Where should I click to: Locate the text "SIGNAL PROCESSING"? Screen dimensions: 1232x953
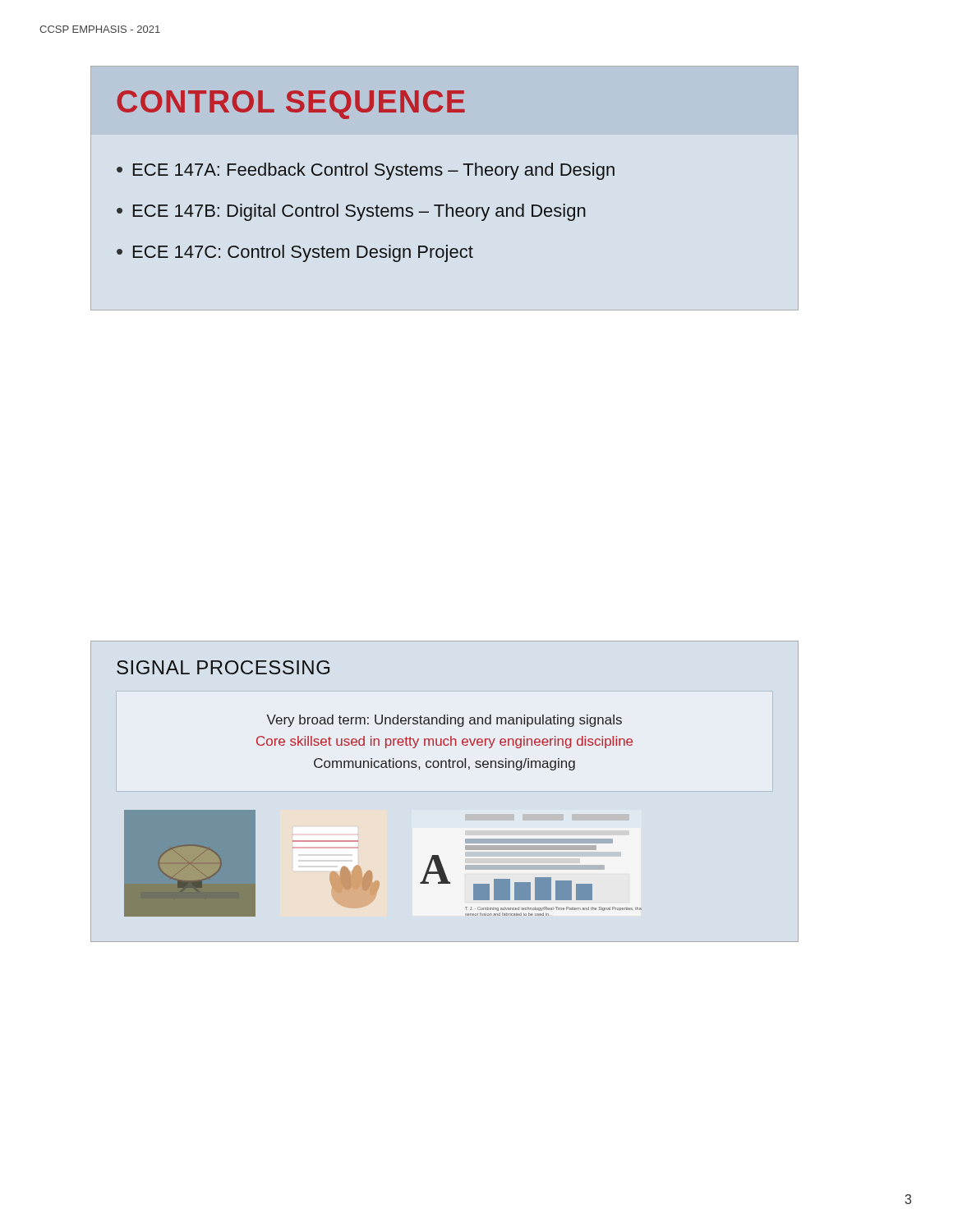[224, 667]
